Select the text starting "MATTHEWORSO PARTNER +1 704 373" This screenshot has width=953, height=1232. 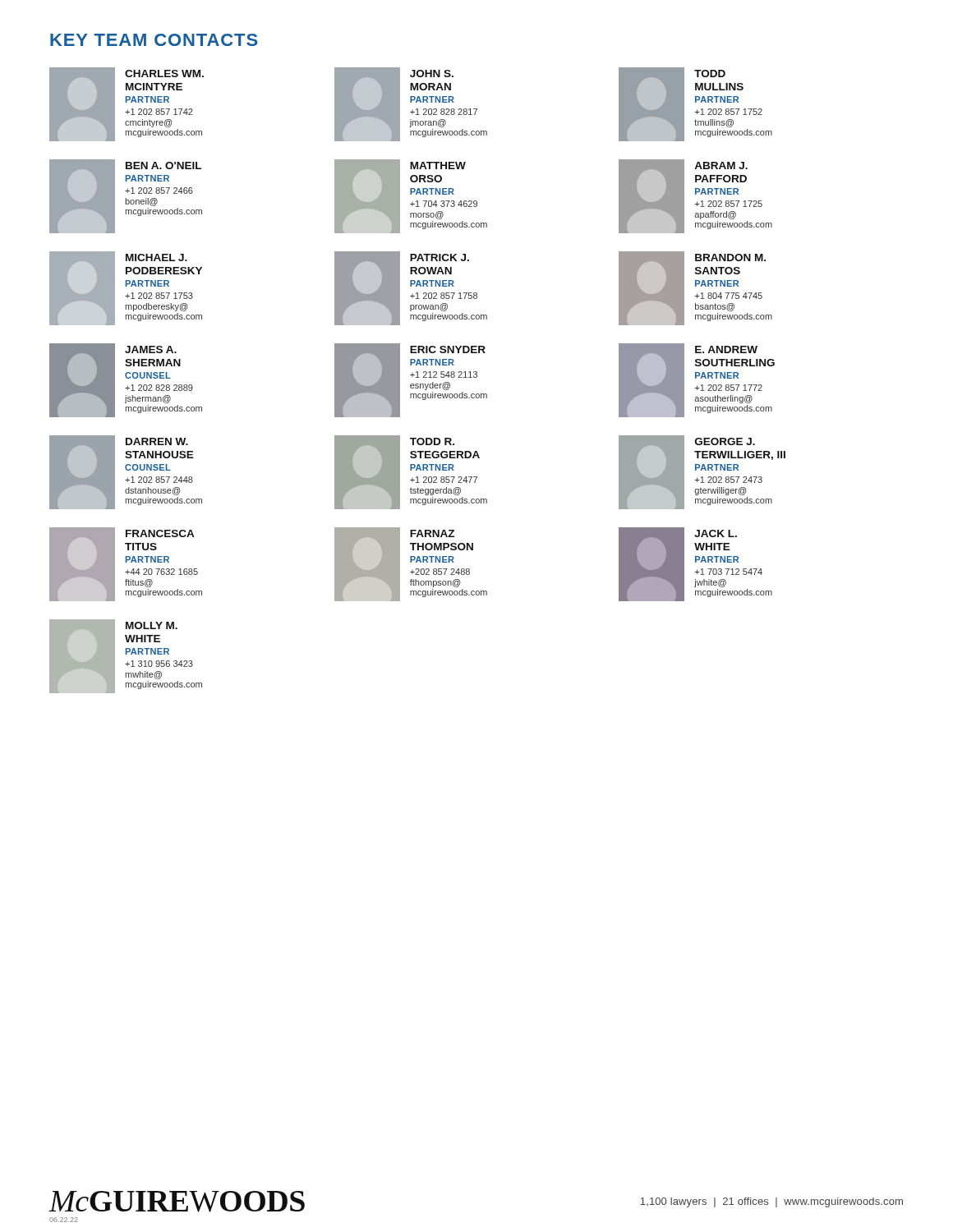[x=411, y=196]
